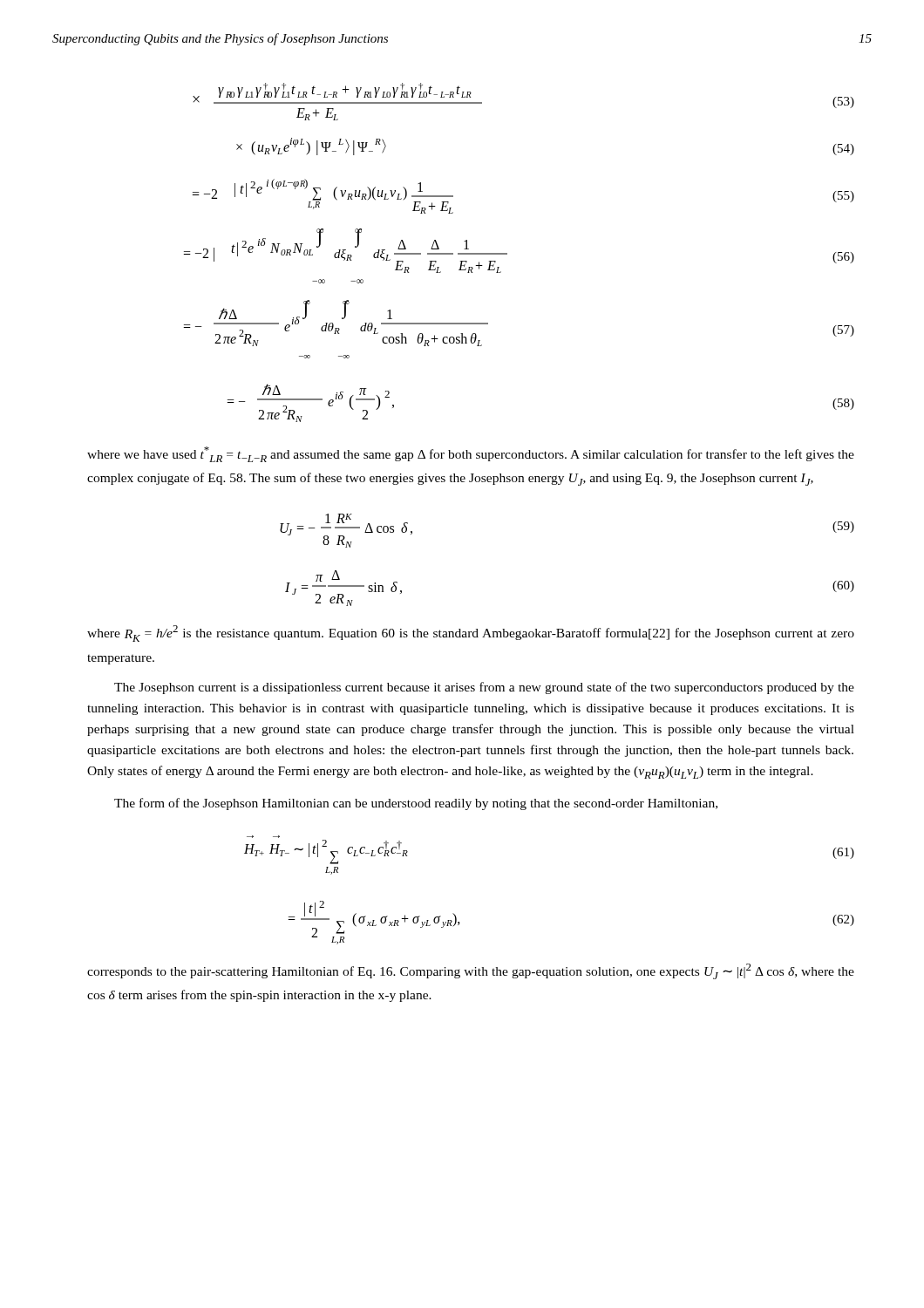Find the formula on this page that starts "× ( u"

tap(309, 146)
